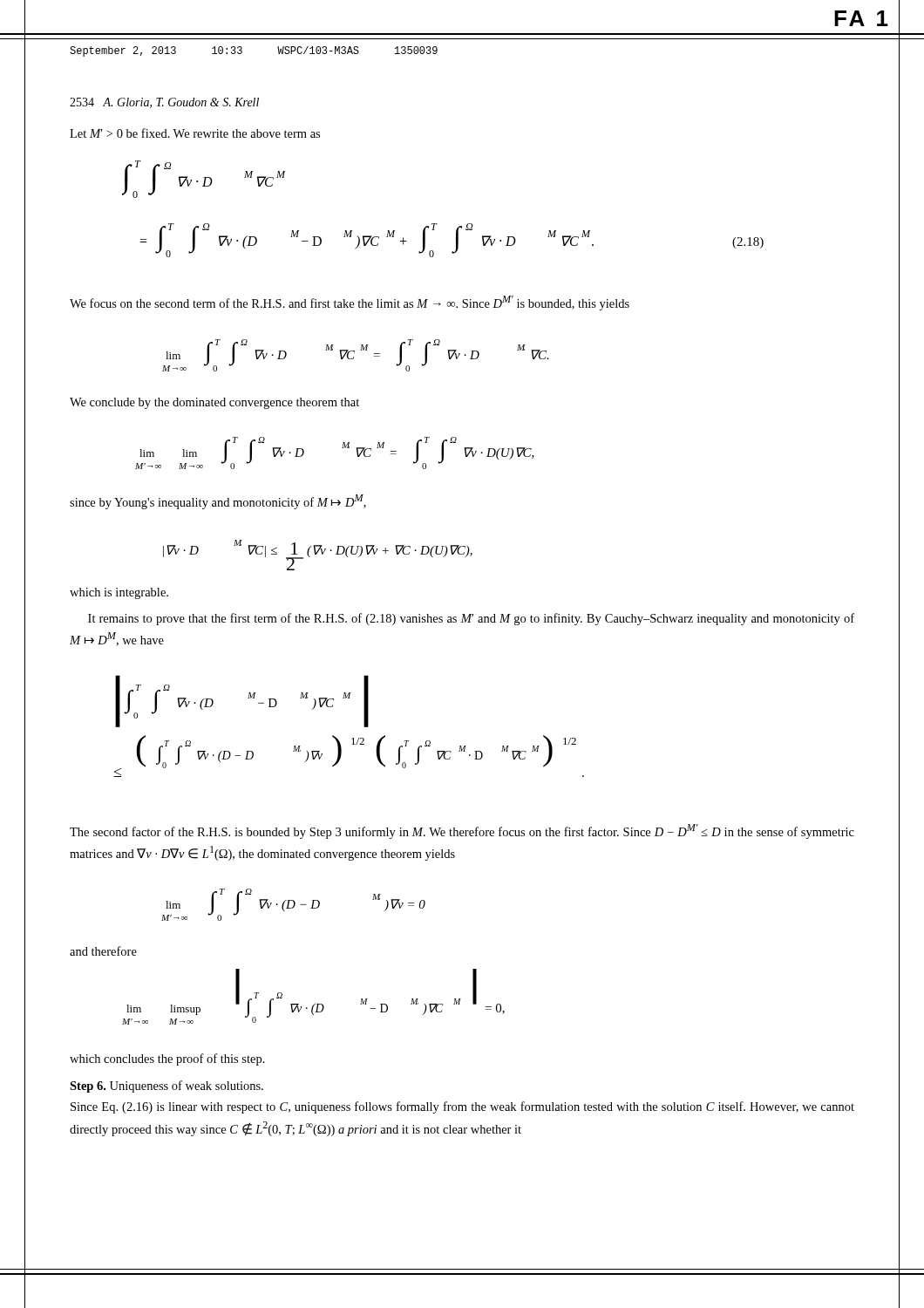Viewport: 924px width, 1308px height.
Task: Locate the passage starting "Let M′ > 0 be"
Action: pyautogui.click(x=195, y=133)
